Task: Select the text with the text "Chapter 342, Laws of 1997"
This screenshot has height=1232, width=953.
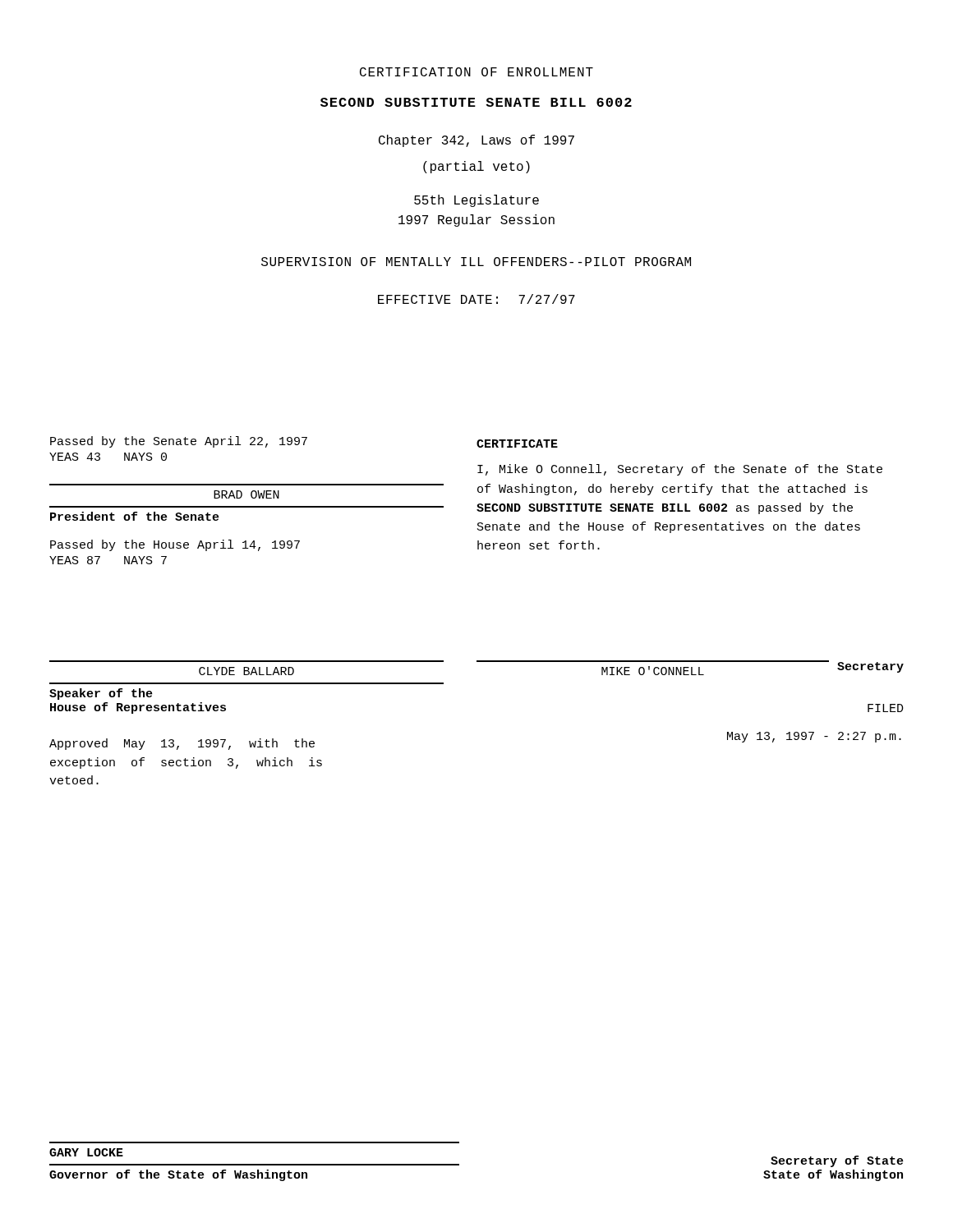Action: [x=476, y=141]
